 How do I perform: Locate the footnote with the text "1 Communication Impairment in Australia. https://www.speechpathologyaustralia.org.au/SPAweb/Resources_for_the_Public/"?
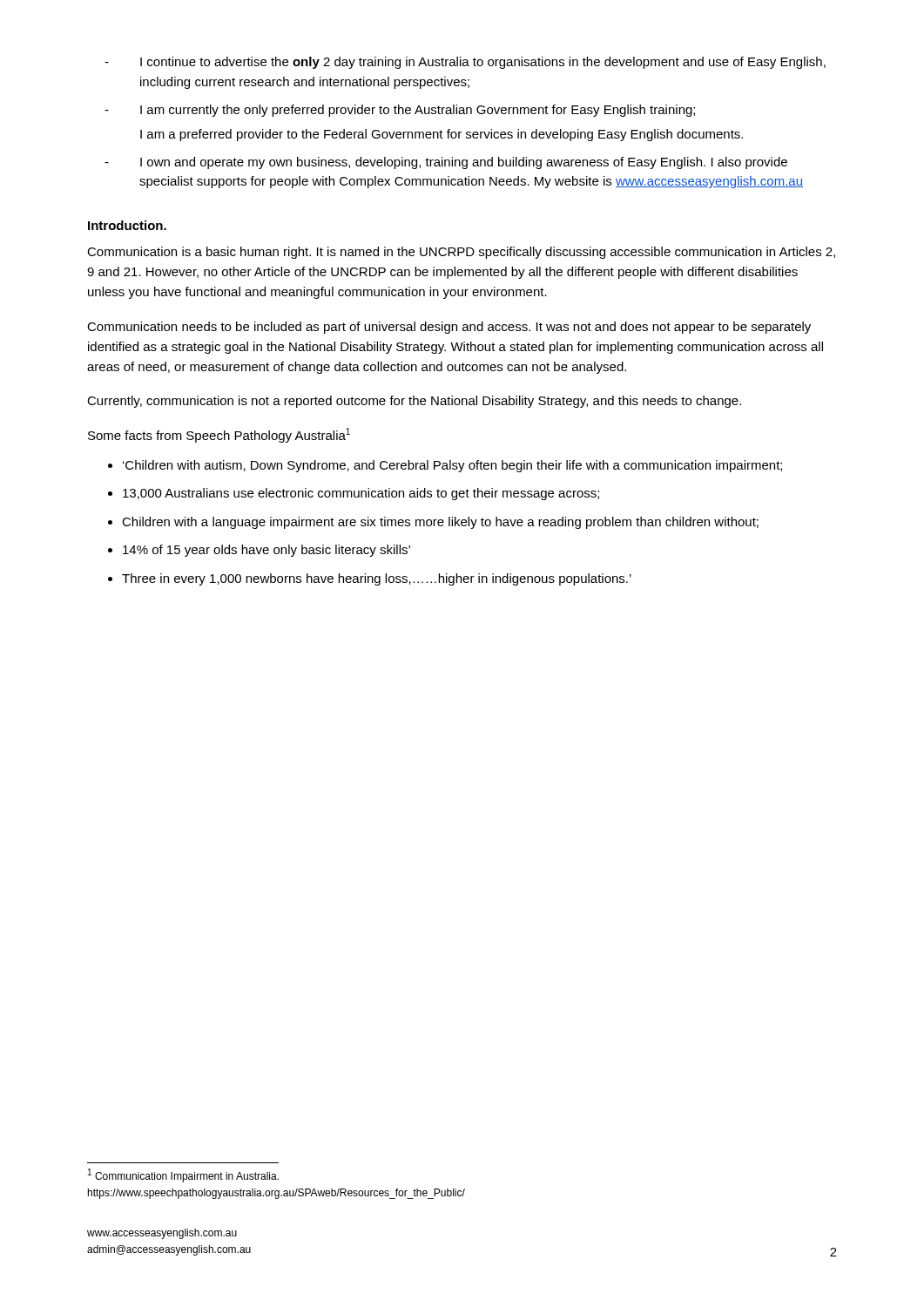(462, 1182)
